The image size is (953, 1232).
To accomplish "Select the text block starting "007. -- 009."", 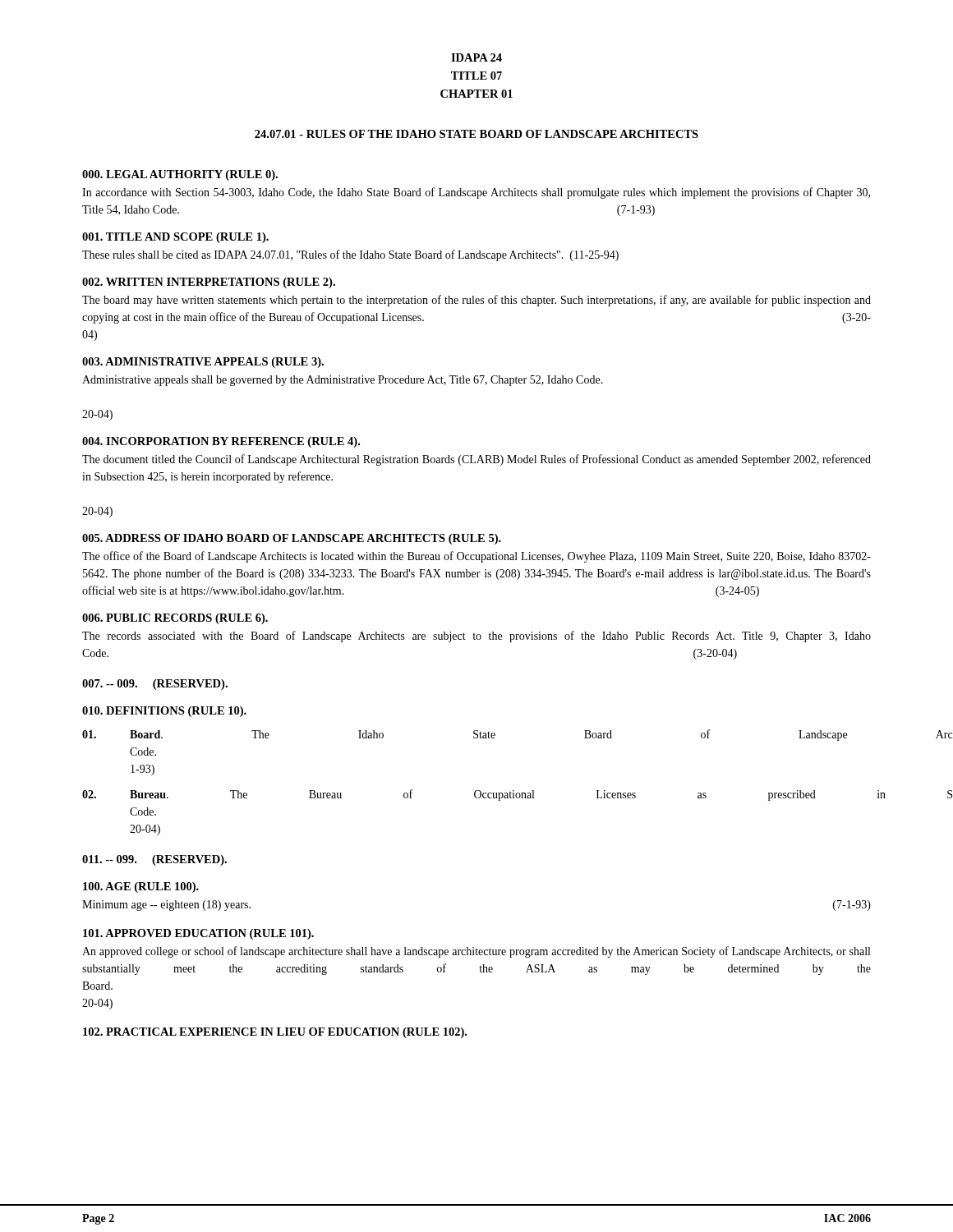I will tap(155, 684).
